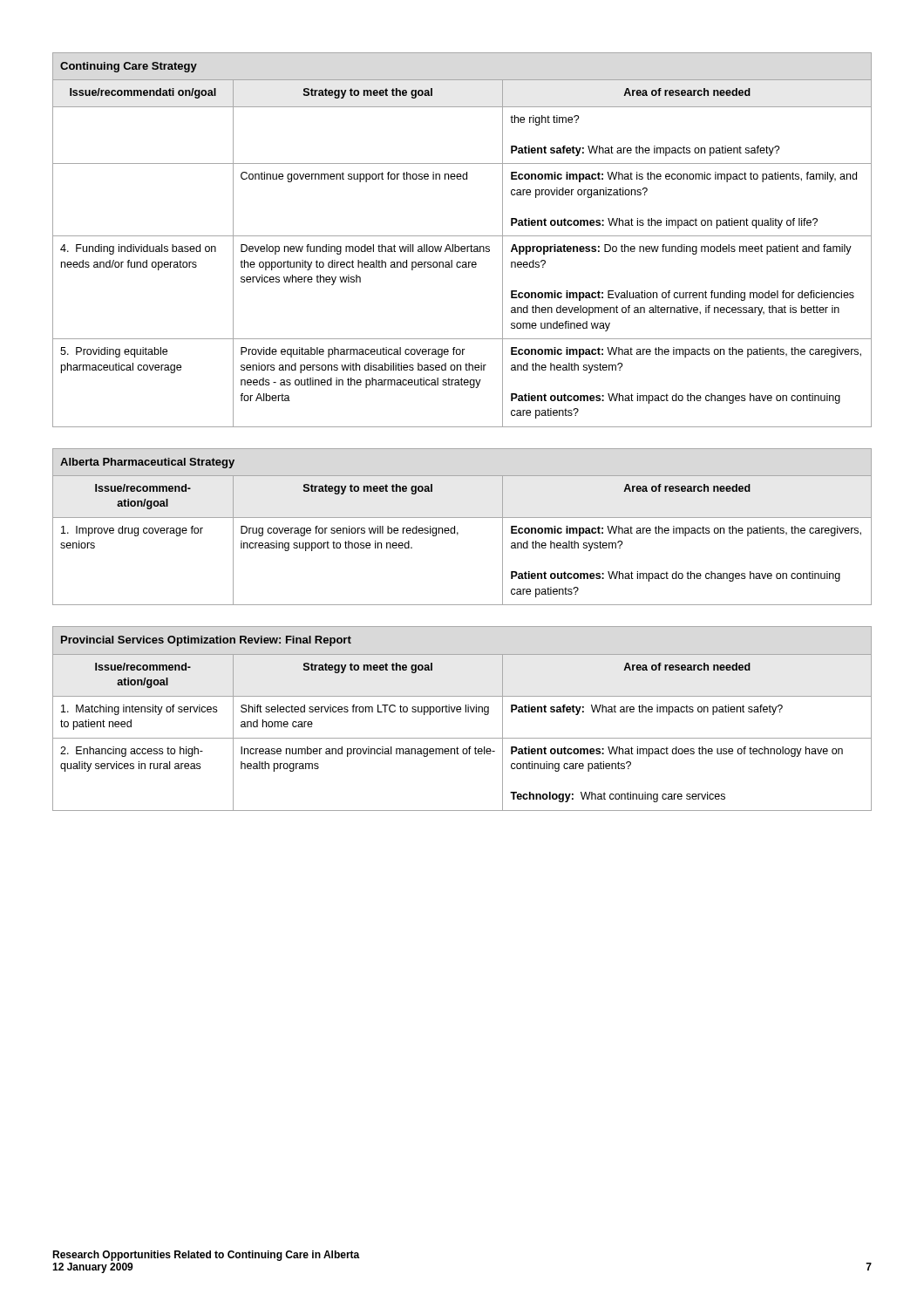Find the table that mentions "Continue government support"
Screen dimensions: 1308x924
pyautogui.click(x=462, y=240)
